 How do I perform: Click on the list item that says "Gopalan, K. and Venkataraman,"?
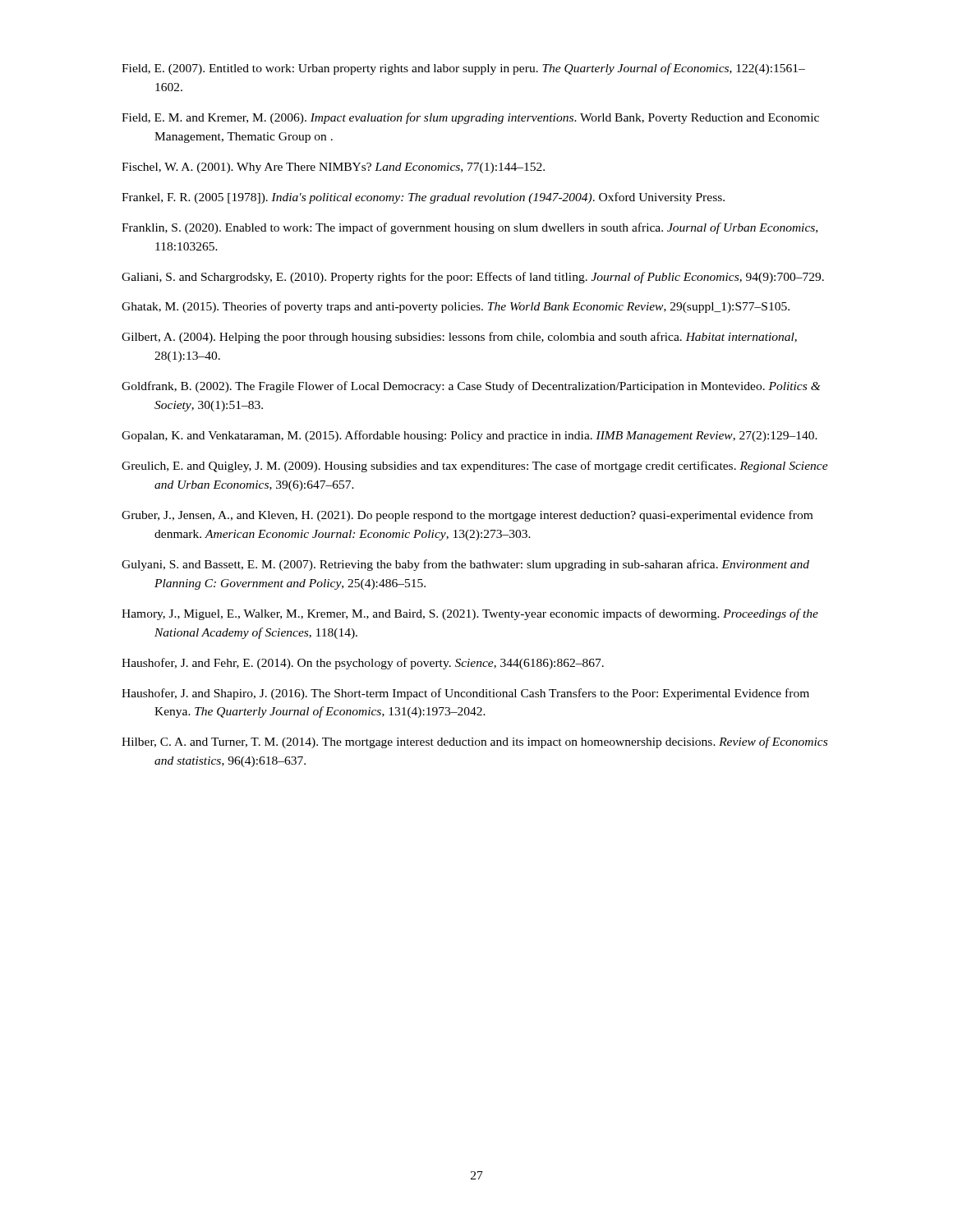pyautogui.click(x=470, y=435)
